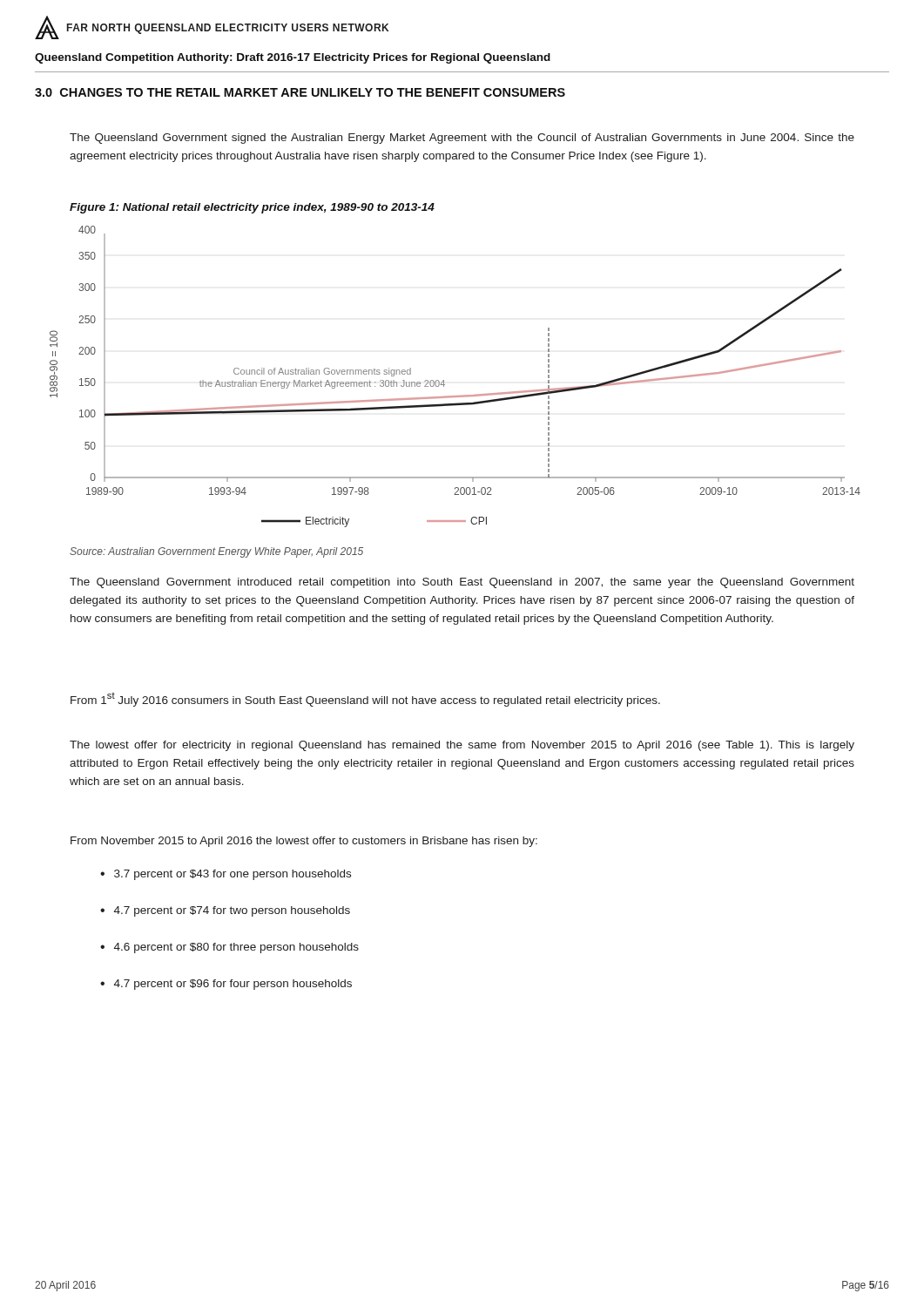Locate the list item with the text "• 4.7 percent or $96 for"
Image resolution: width=924 pixels, height=1307 pixels.
coord(226,984)
